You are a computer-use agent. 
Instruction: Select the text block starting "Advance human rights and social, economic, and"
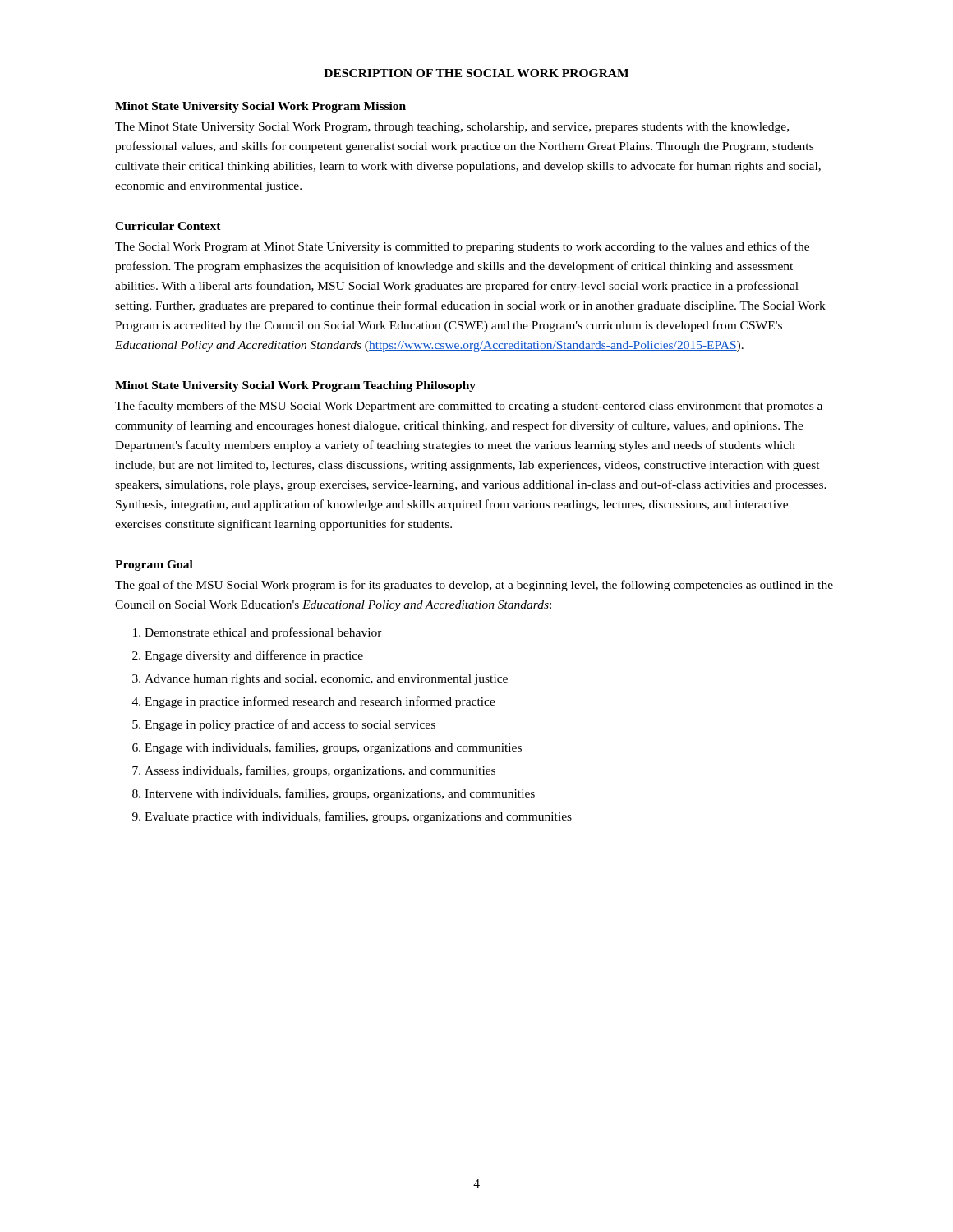tap(491, 679)
